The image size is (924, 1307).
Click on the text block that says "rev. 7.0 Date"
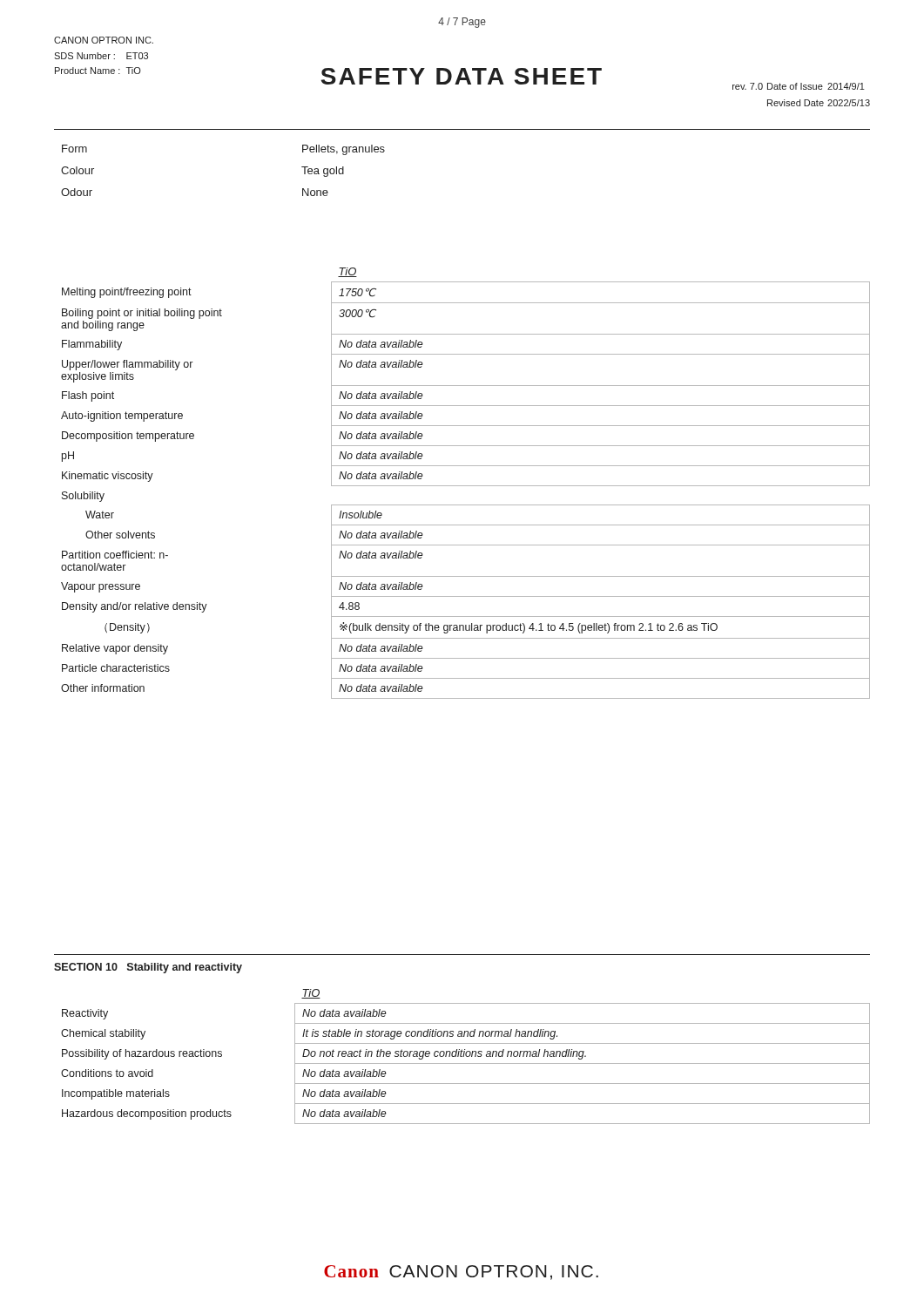[801, 95]
